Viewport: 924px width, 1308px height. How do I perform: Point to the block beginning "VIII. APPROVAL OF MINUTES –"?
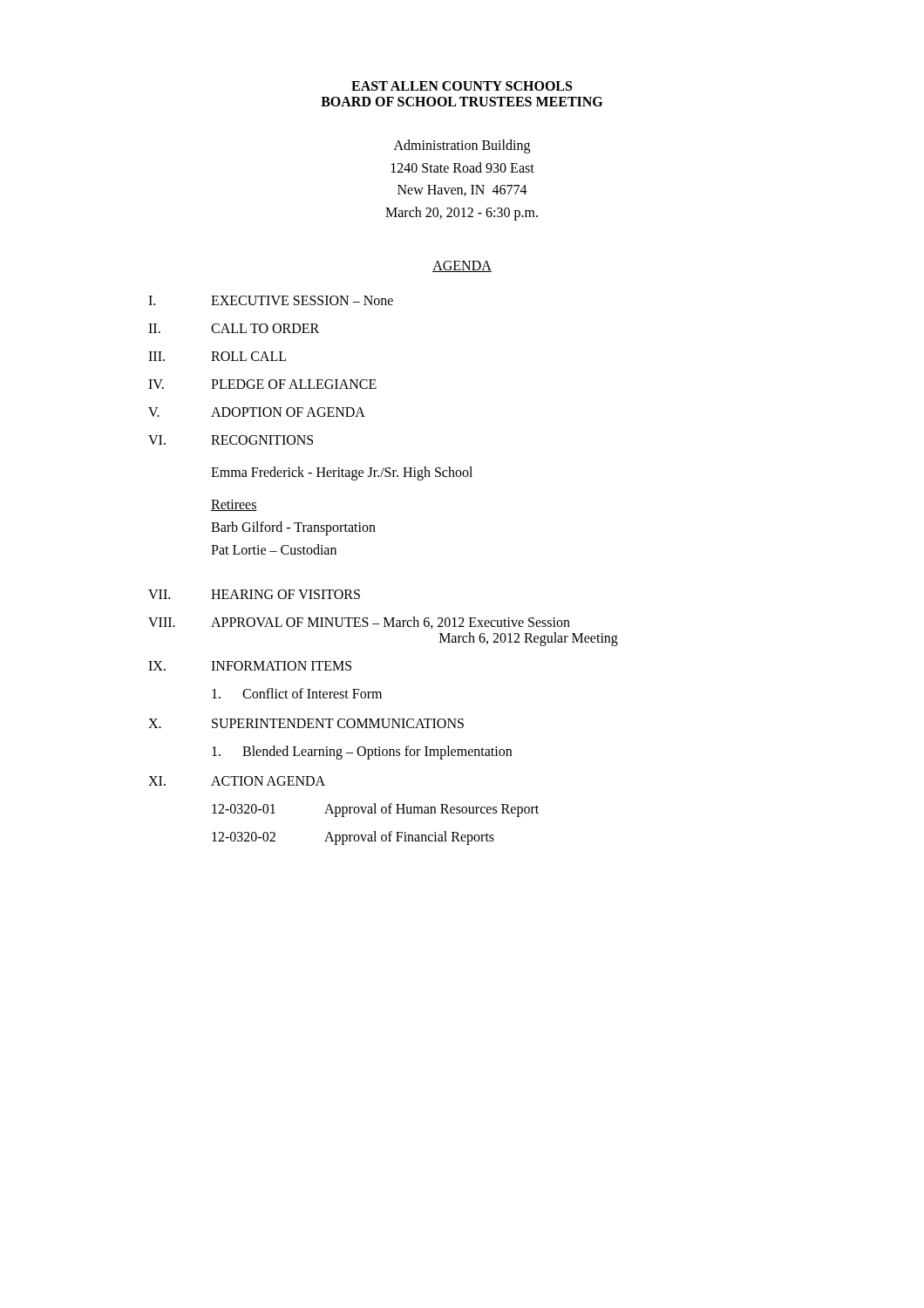(x=462, y=630)
